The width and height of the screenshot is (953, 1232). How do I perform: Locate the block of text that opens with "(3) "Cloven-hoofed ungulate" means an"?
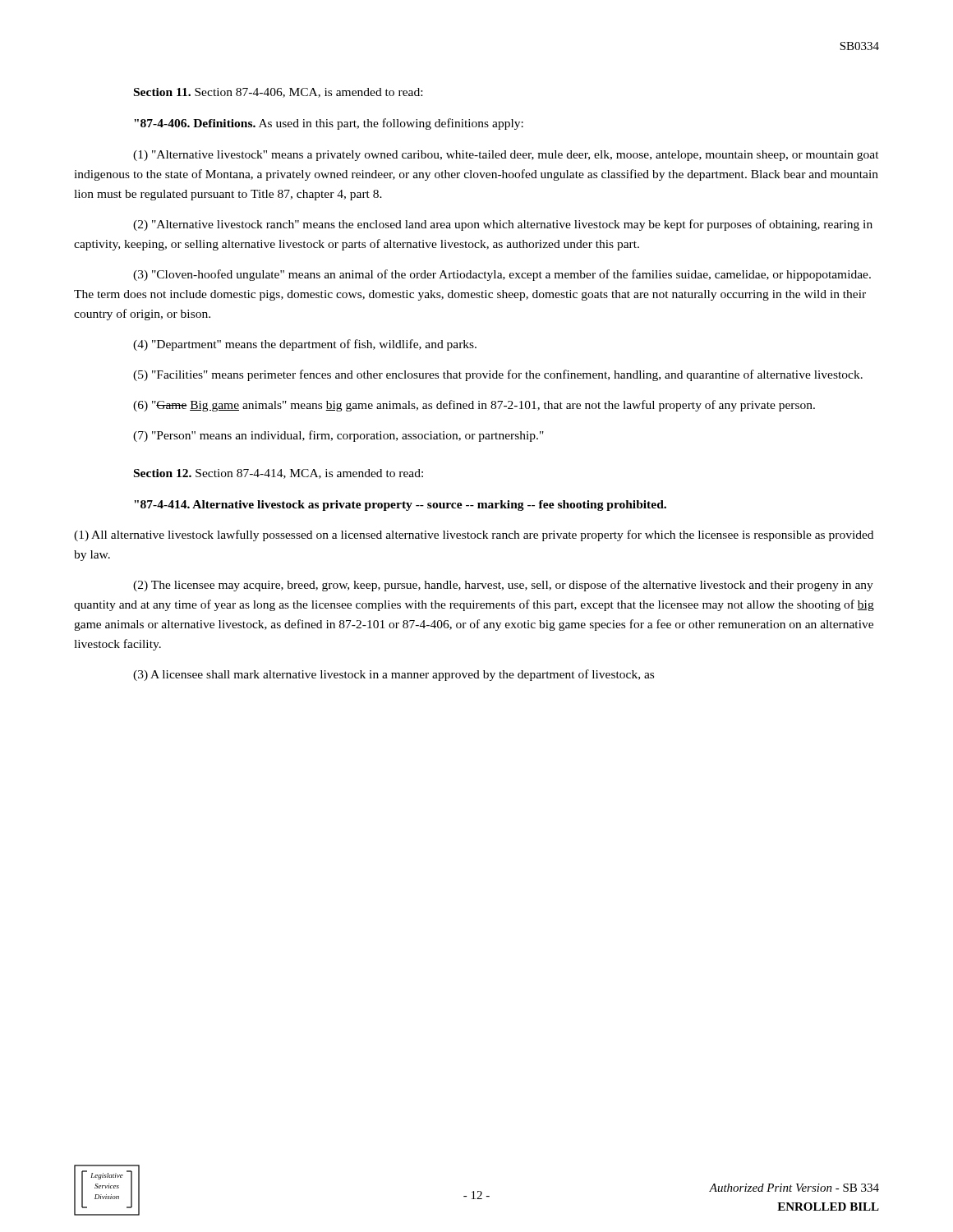(476, 294)
